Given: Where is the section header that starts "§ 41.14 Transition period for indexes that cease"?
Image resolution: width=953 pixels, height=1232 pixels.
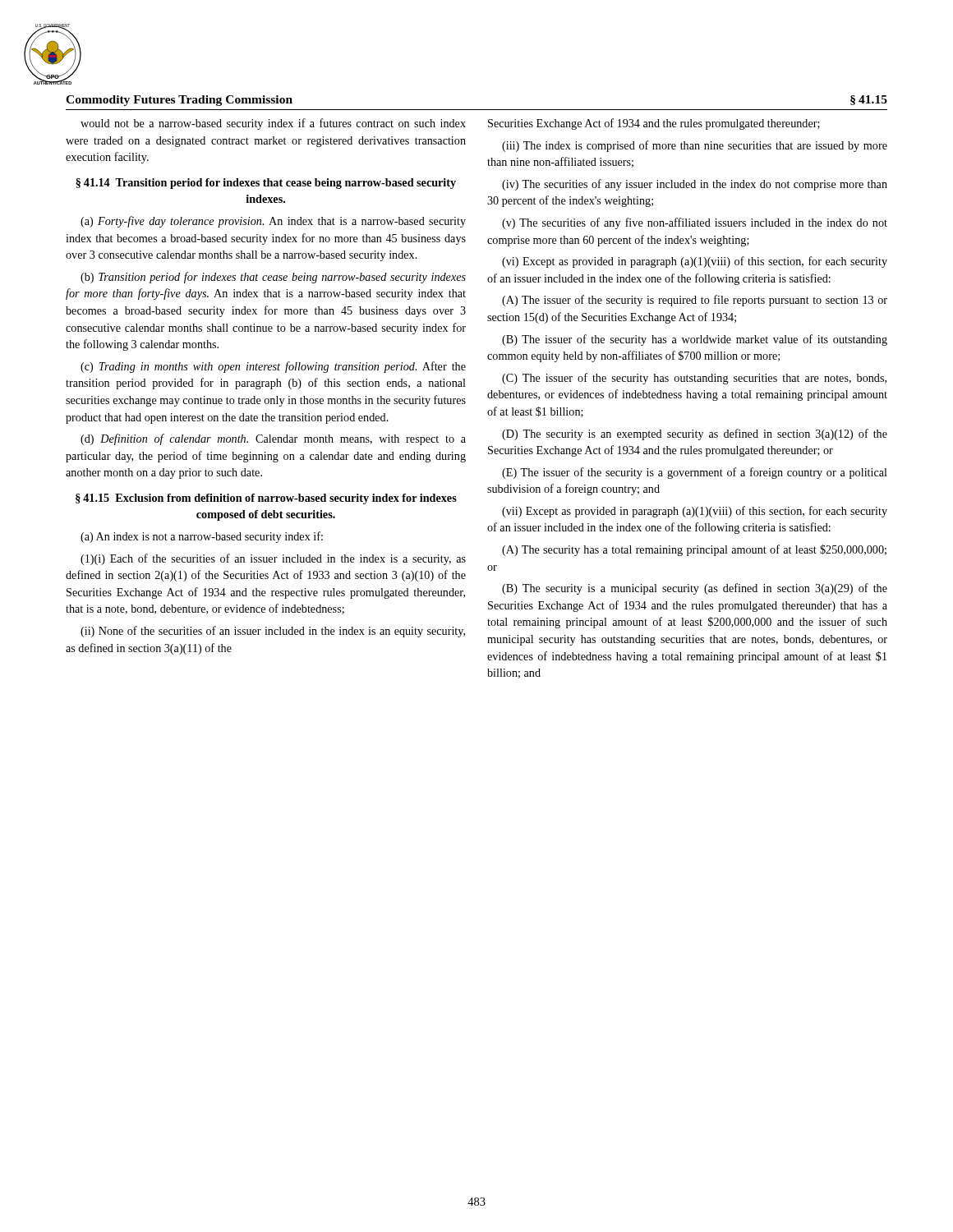Looking at the screenshot, I should click(x=266, y=191).
